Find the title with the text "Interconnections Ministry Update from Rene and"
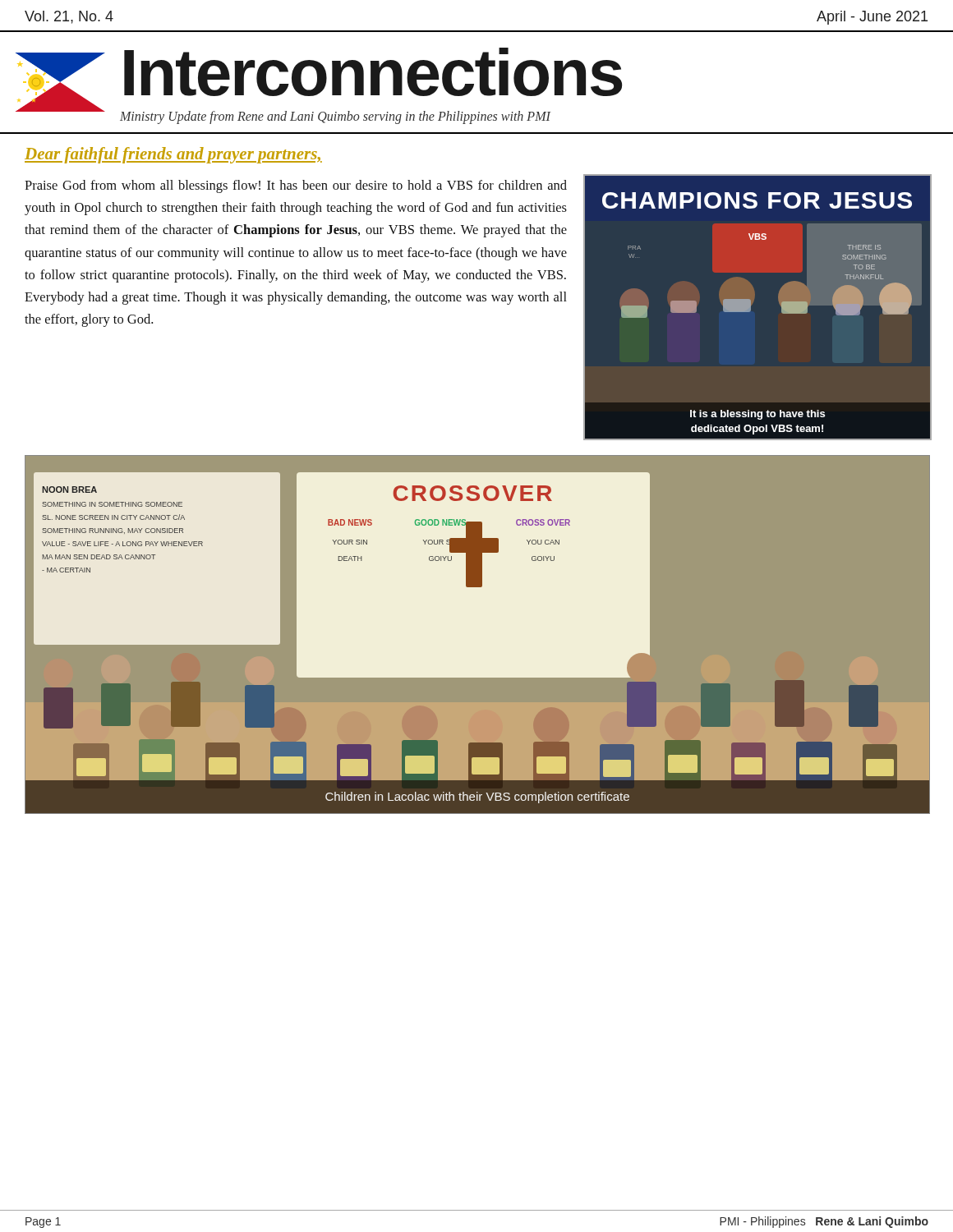 pos(372,82)
